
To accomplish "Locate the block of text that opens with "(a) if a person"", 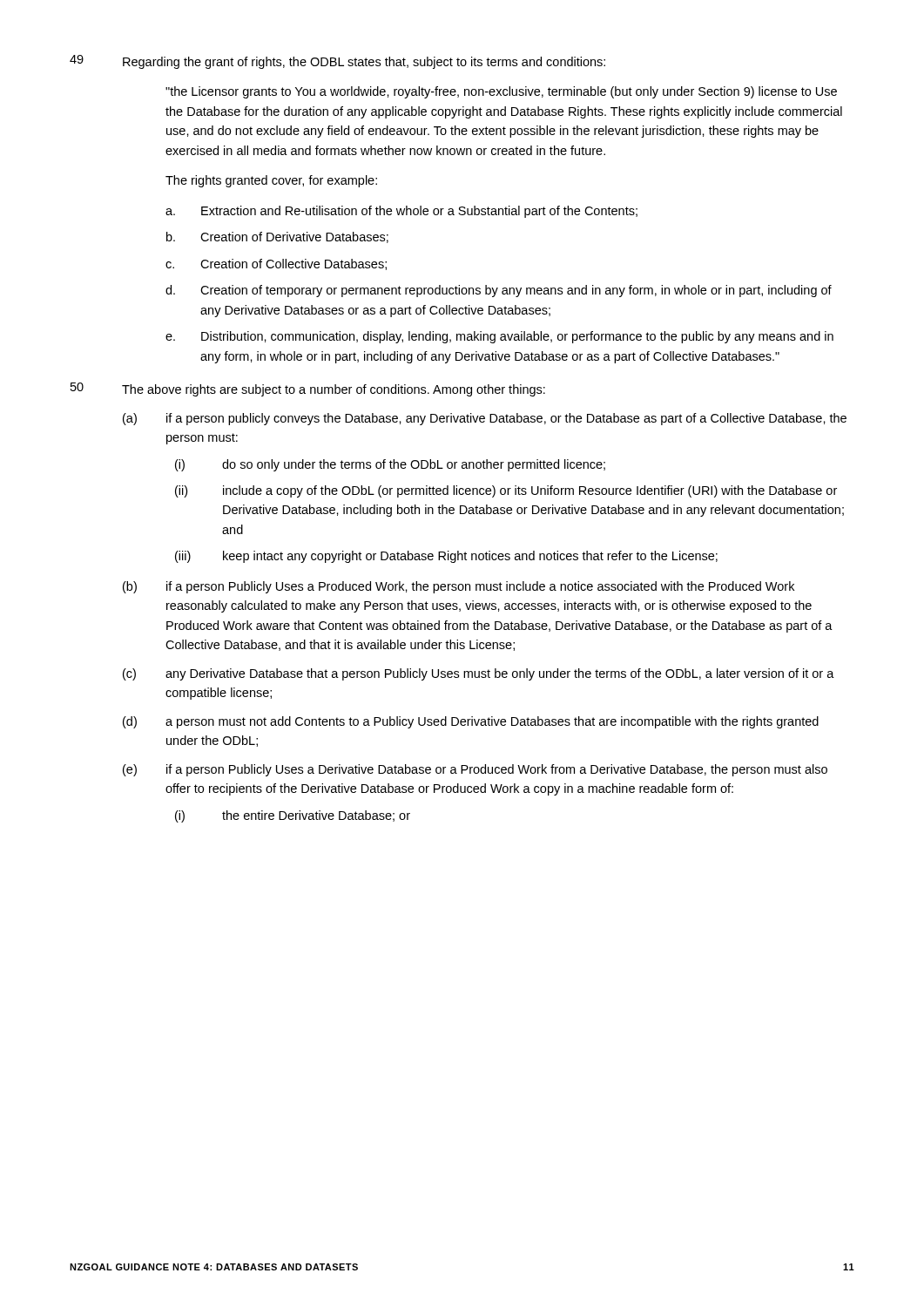I will [x=488, y=428].
